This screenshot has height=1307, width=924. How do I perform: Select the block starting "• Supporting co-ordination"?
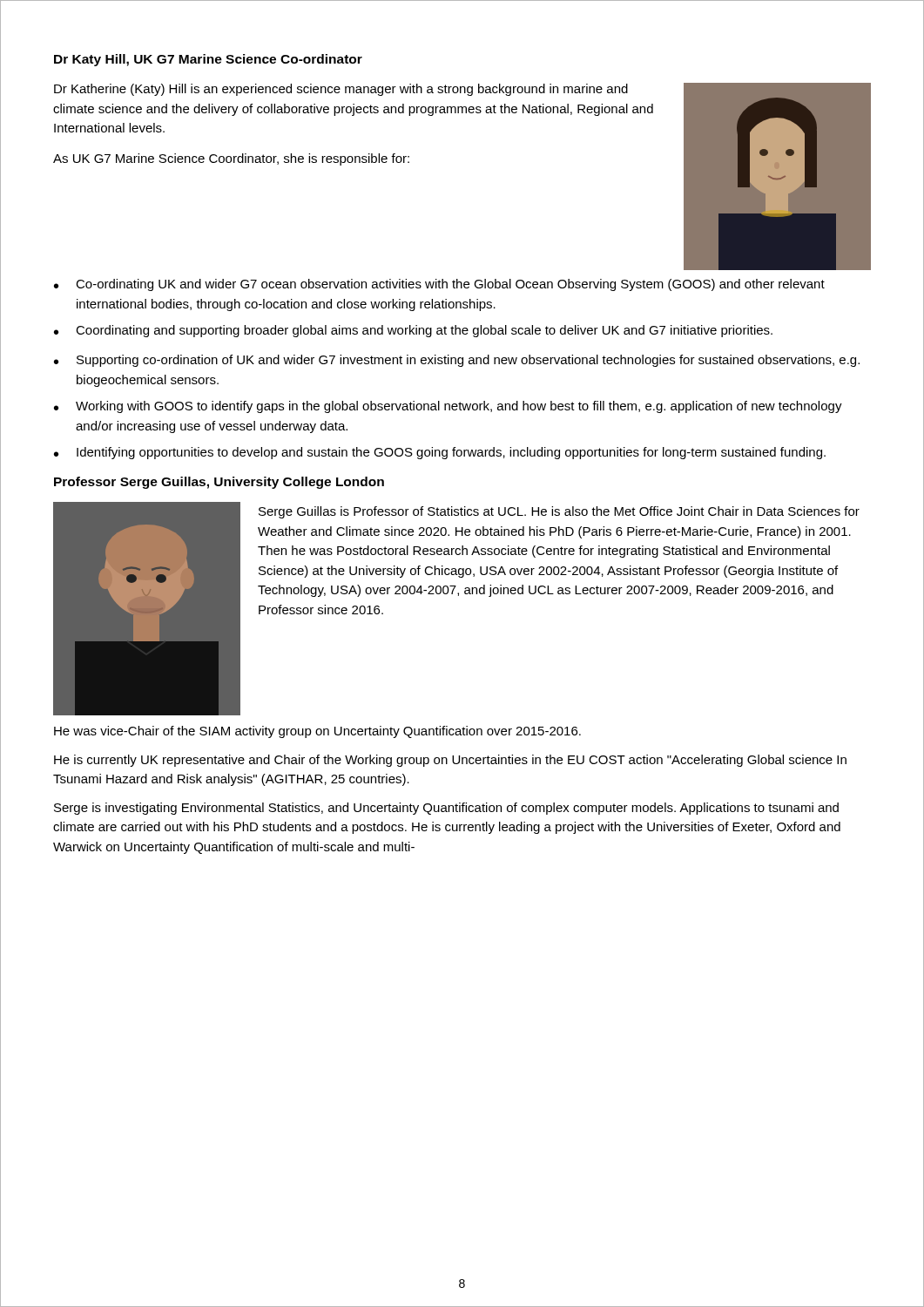coord(462,370)
